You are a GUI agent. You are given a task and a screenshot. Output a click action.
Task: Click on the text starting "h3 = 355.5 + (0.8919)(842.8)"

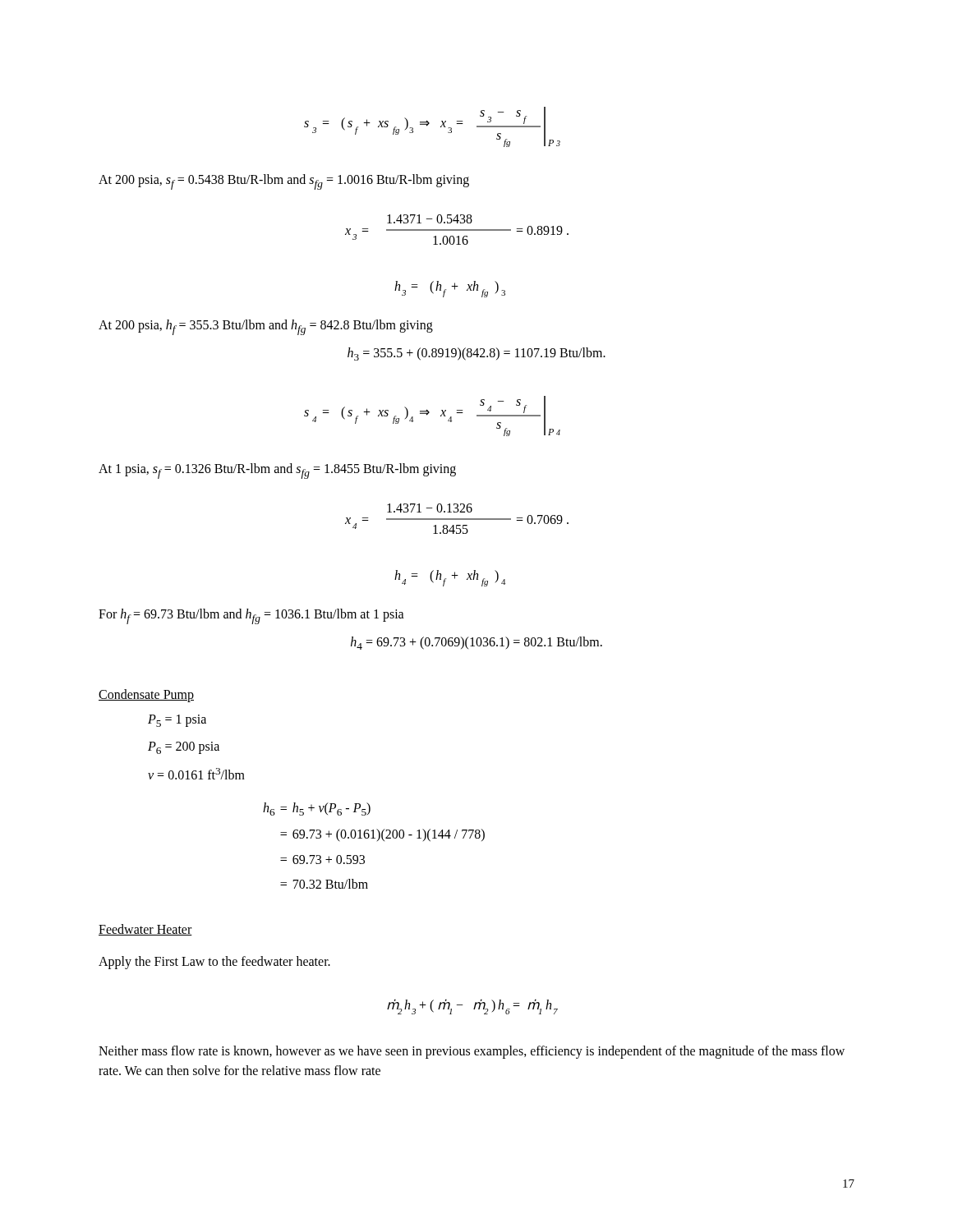point(476,355)
